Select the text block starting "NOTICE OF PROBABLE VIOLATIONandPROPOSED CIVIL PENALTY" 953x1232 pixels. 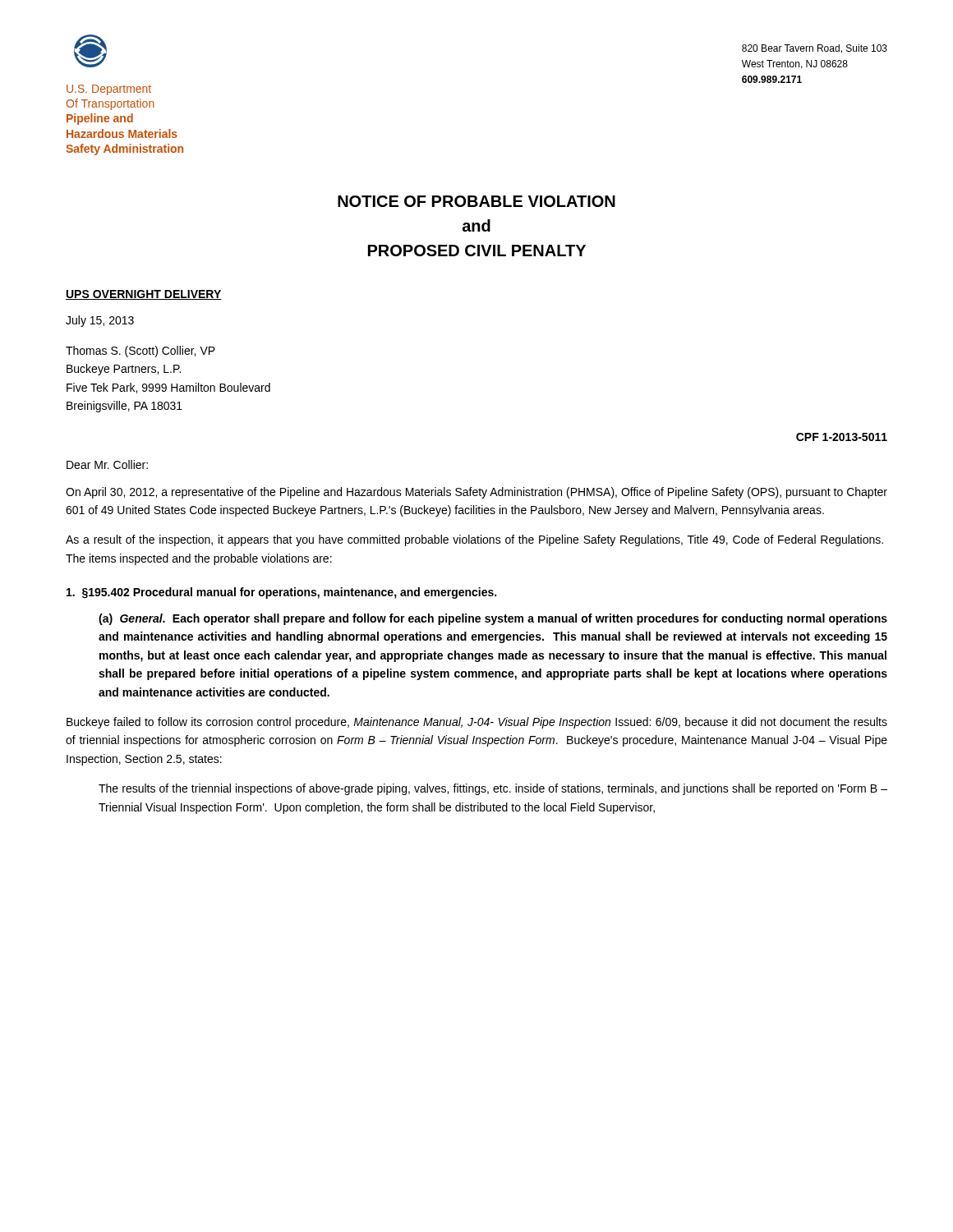point(476,226)
